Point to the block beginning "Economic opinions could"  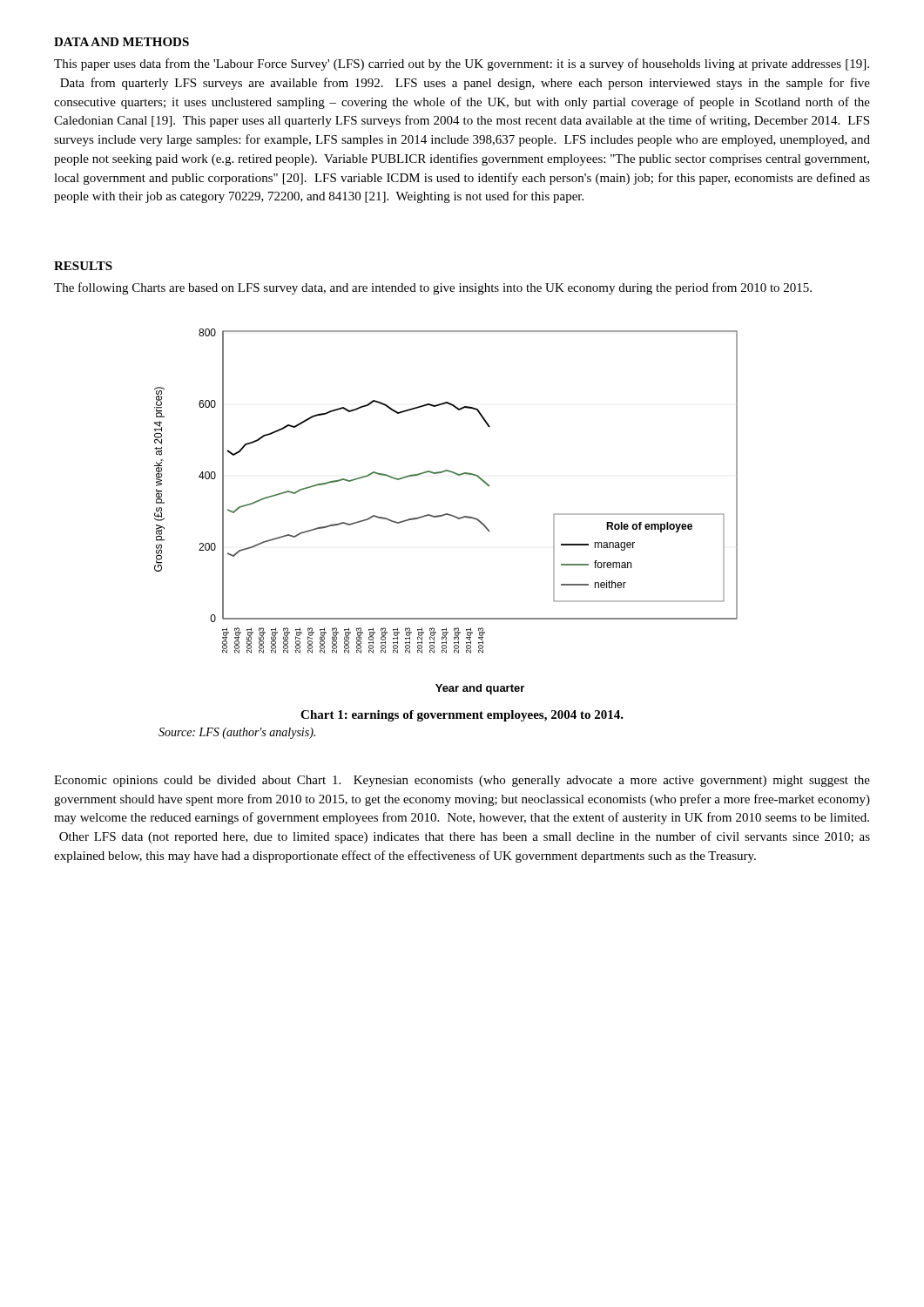pos(462,818)
